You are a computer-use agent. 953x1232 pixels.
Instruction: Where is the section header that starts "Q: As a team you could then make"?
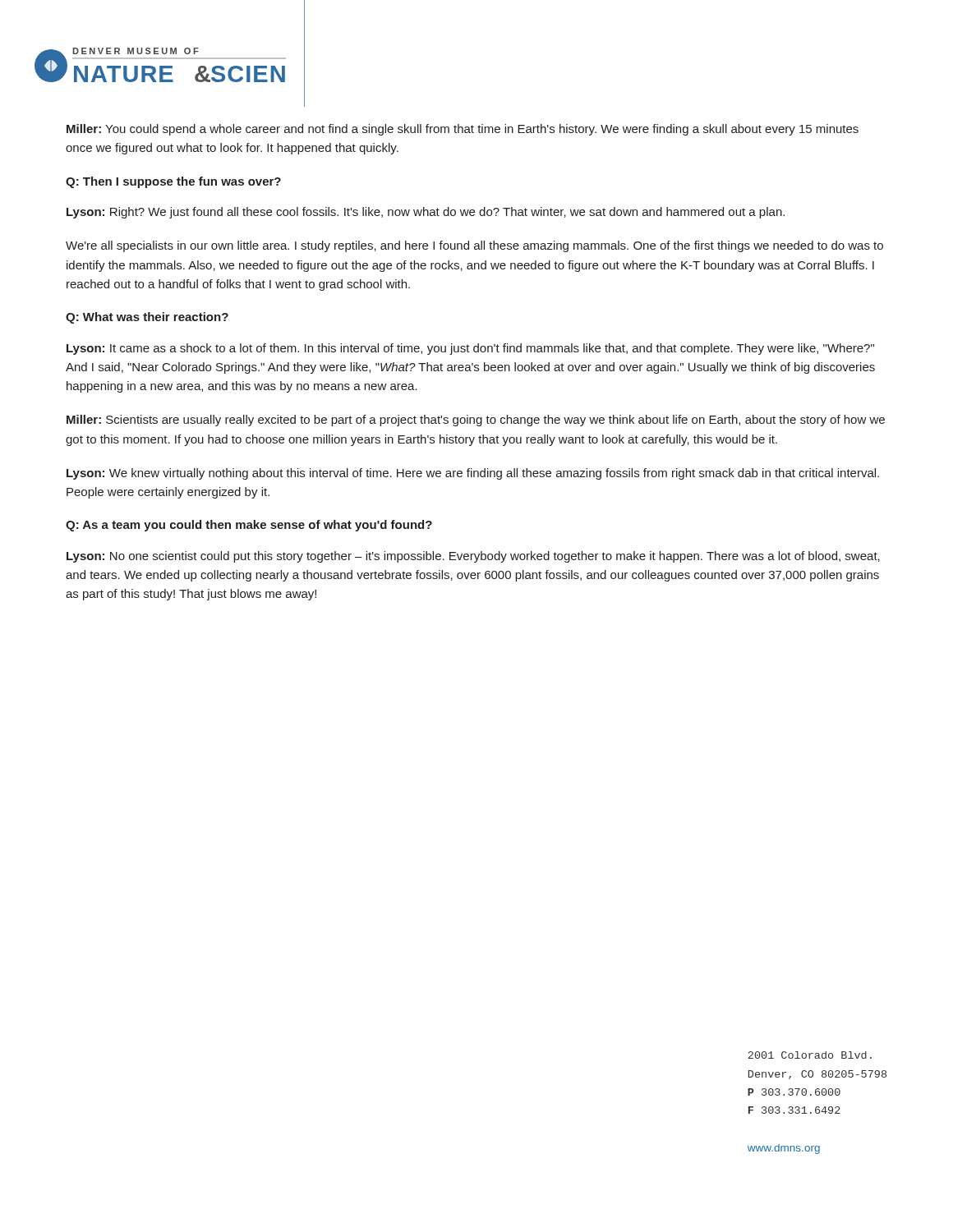(x=249, y=525)
